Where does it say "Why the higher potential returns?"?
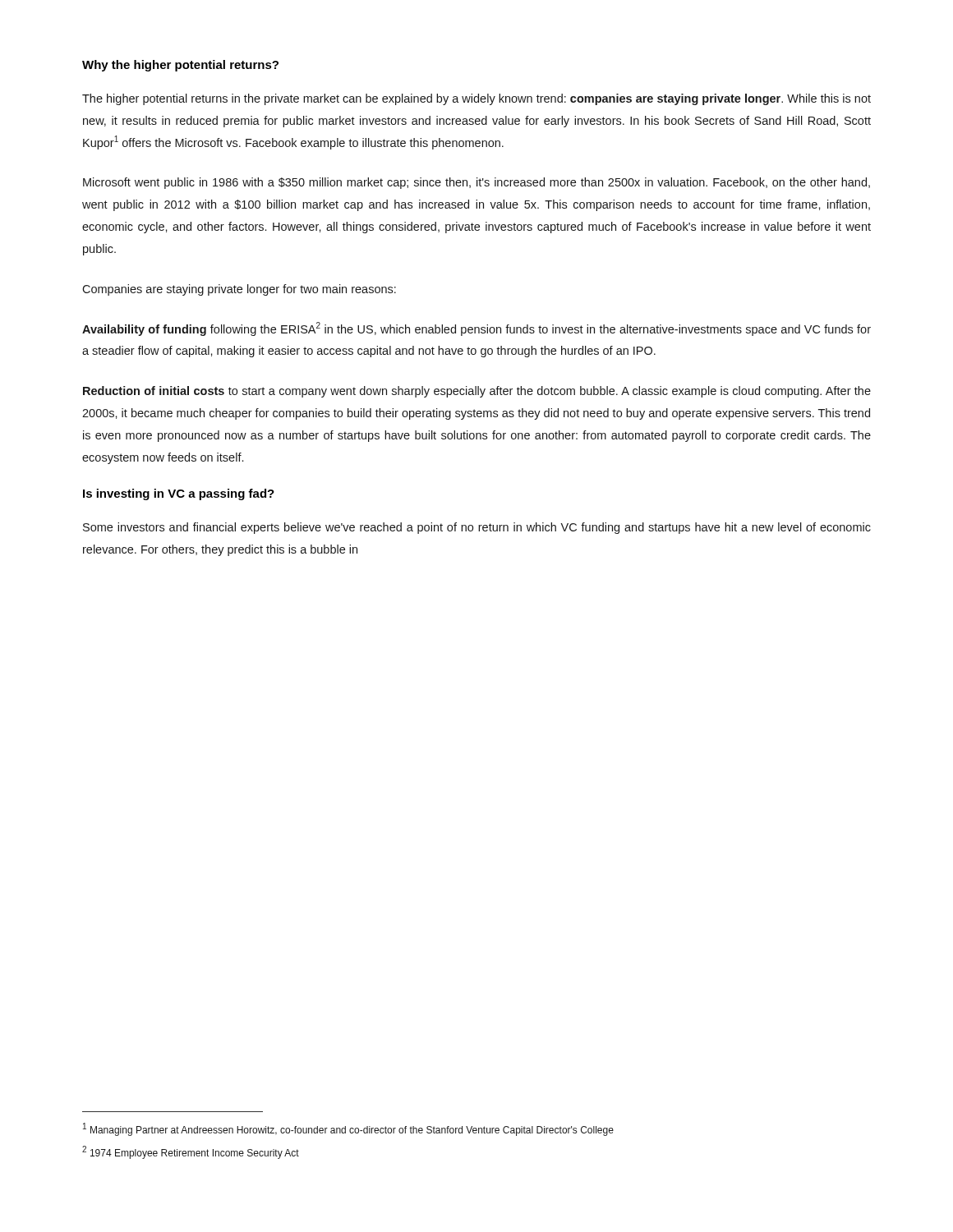 click(x=181, y=64)
